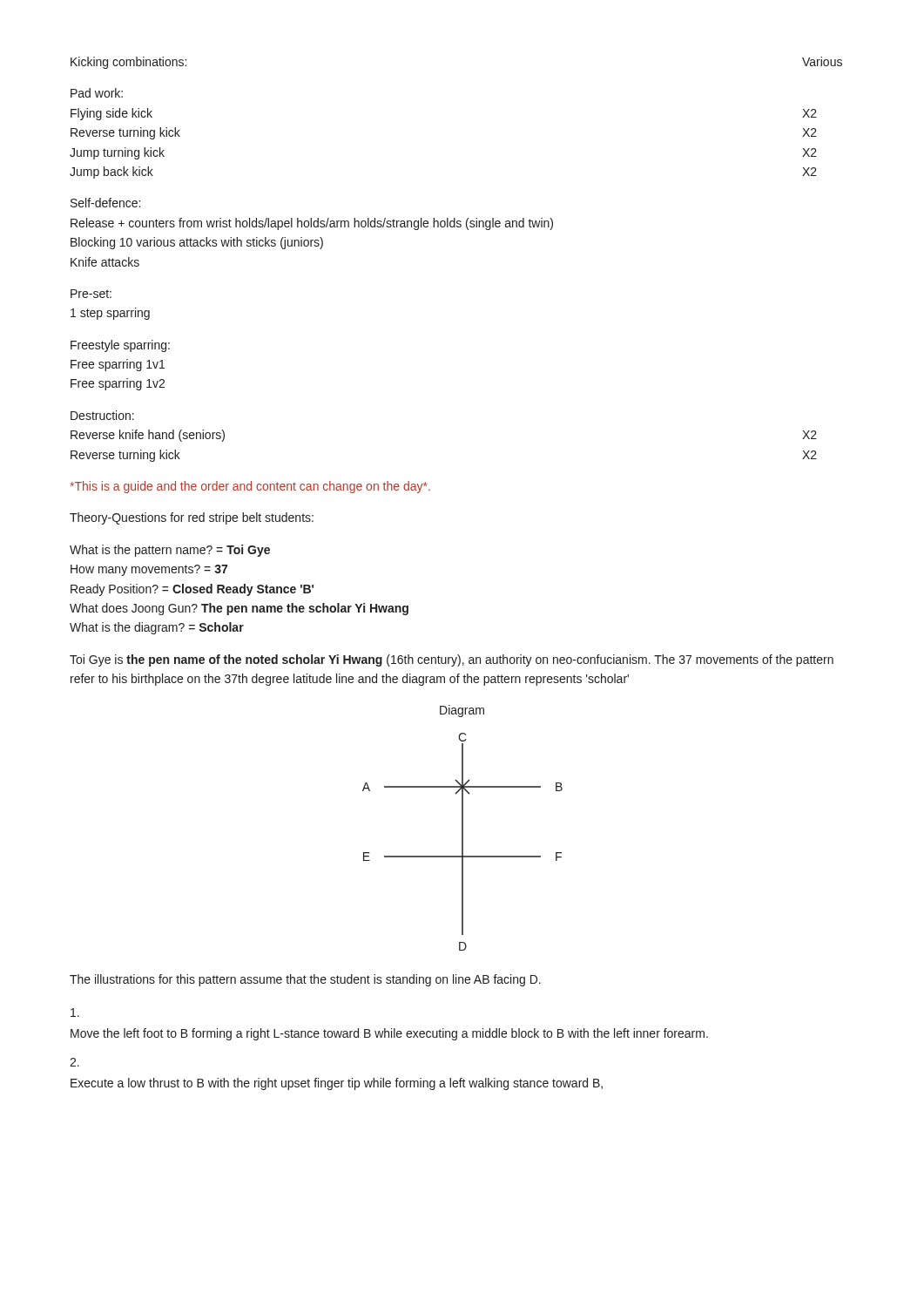924x1307 pixels.
Task: Click on the text block starting "Freestyle sparring: Free sparring 1v1 Free sparring 1v2"
Action: click(x=120, y=346)
